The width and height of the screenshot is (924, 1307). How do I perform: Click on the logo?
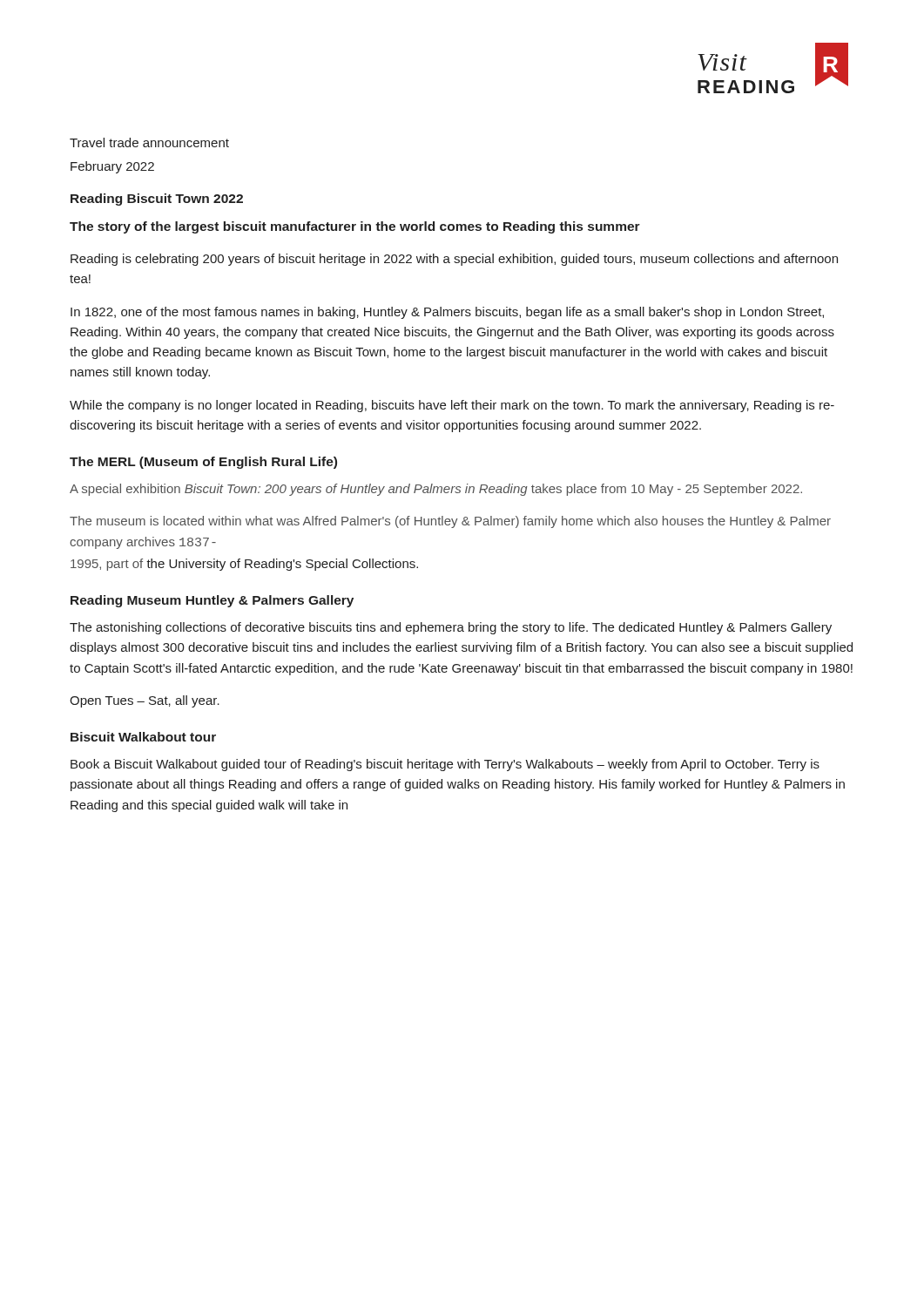point(774,71)
